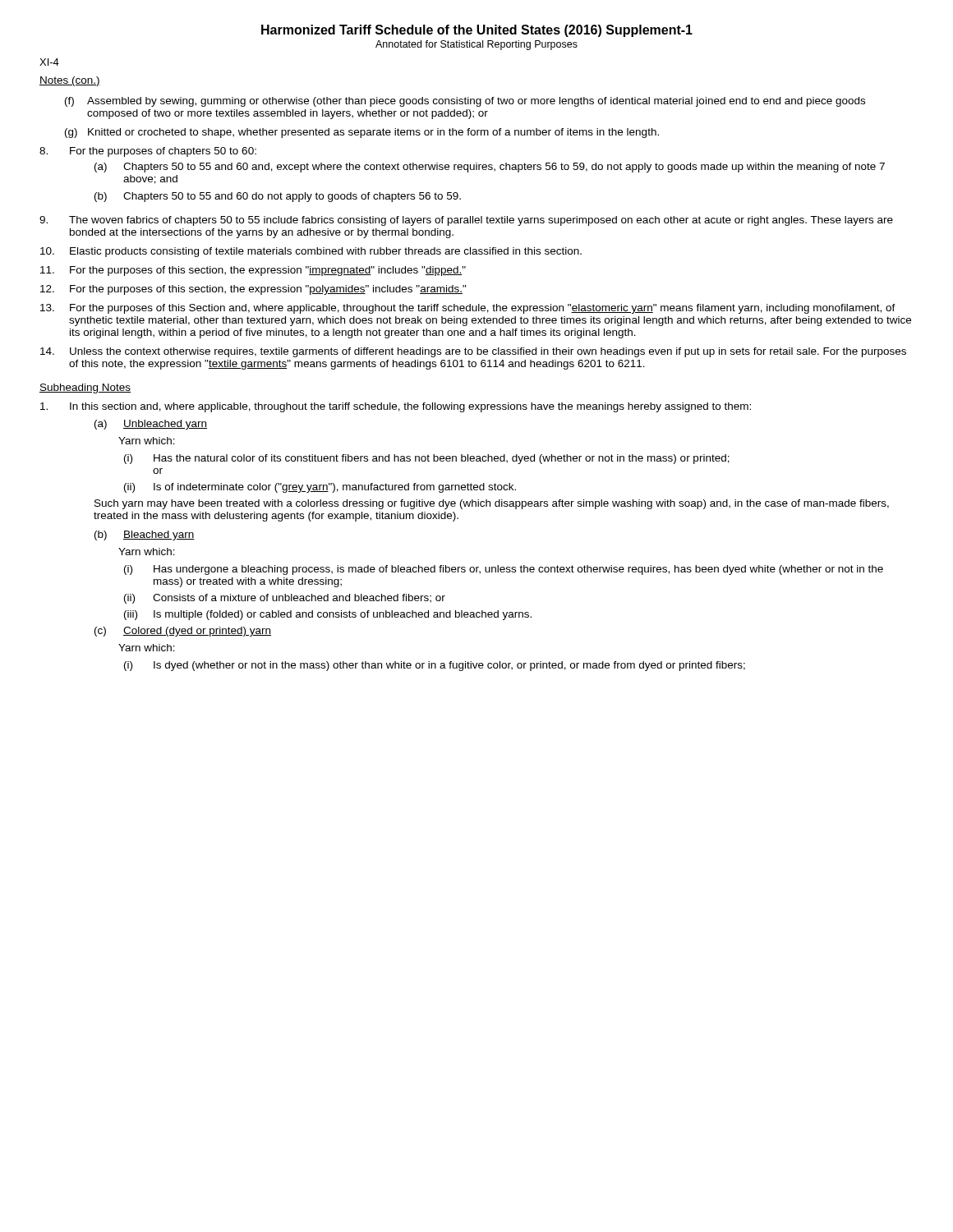Navigate to the region starting "(ii) Consists of"
953x1232 pixels.
point(284,598)
